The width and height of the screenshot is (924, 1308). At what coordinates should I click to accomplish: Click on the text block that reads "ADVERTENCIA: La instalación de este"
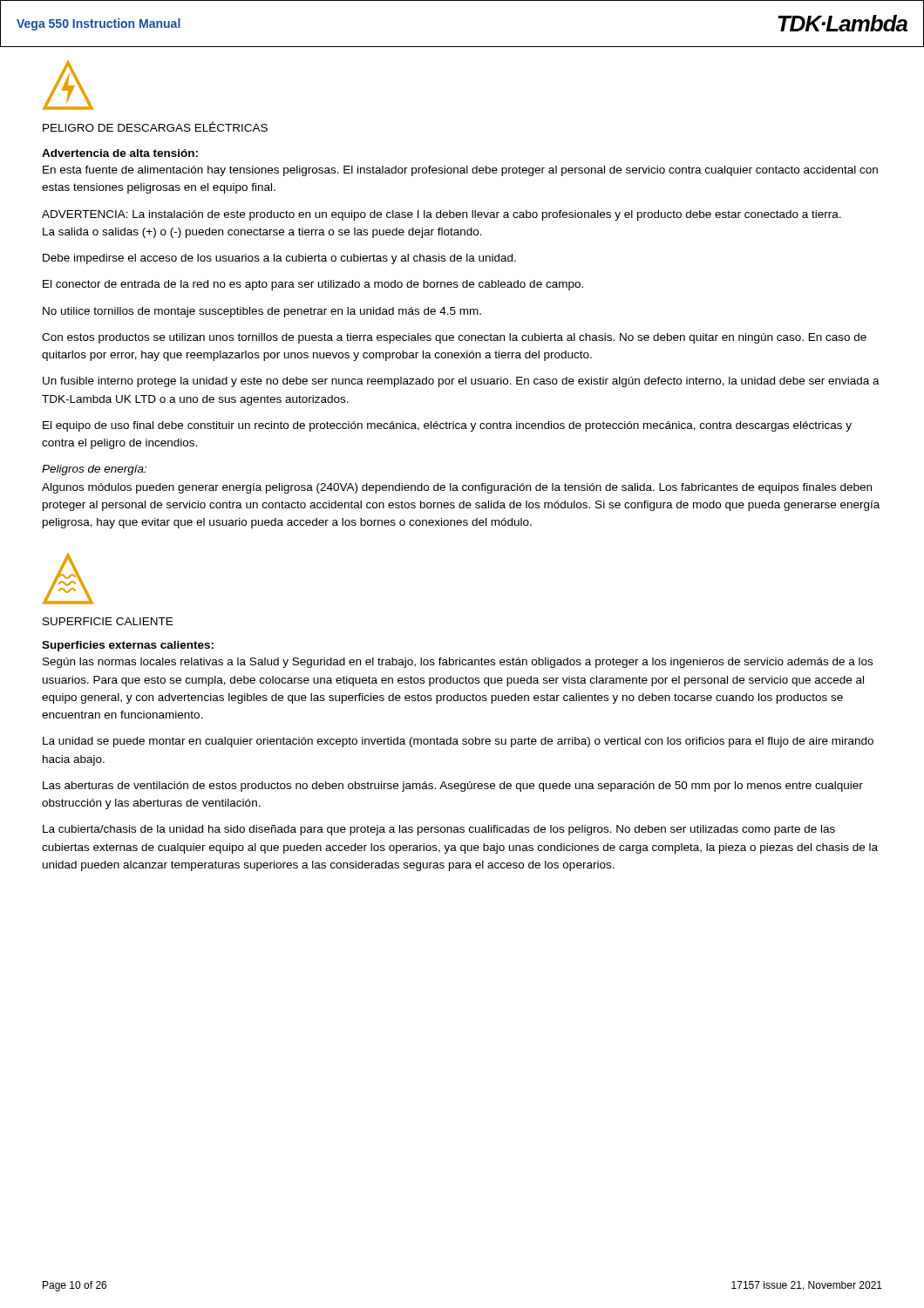coord(442,222)
